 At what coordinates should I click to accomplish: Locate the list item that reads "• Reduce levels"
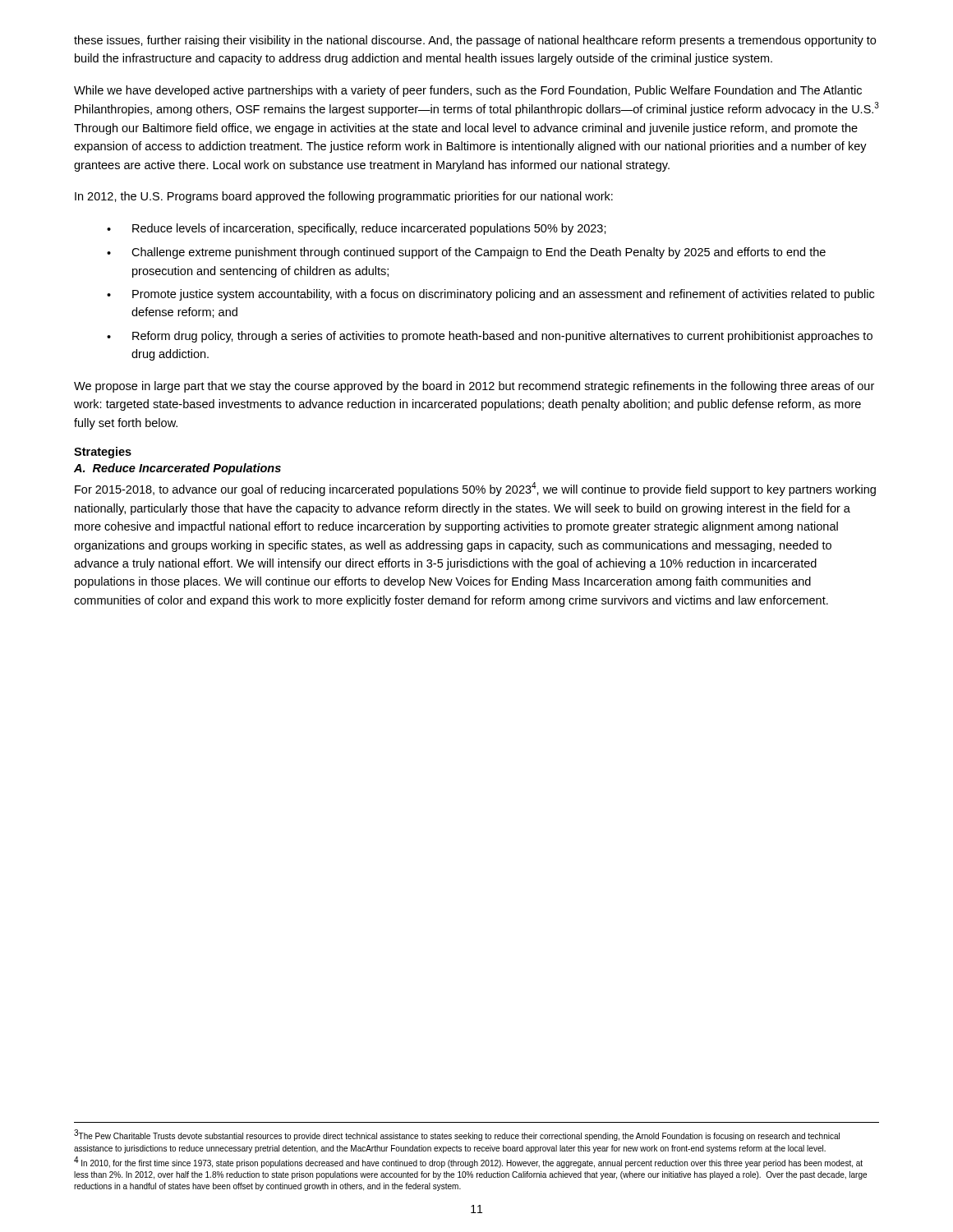(493, 229)
